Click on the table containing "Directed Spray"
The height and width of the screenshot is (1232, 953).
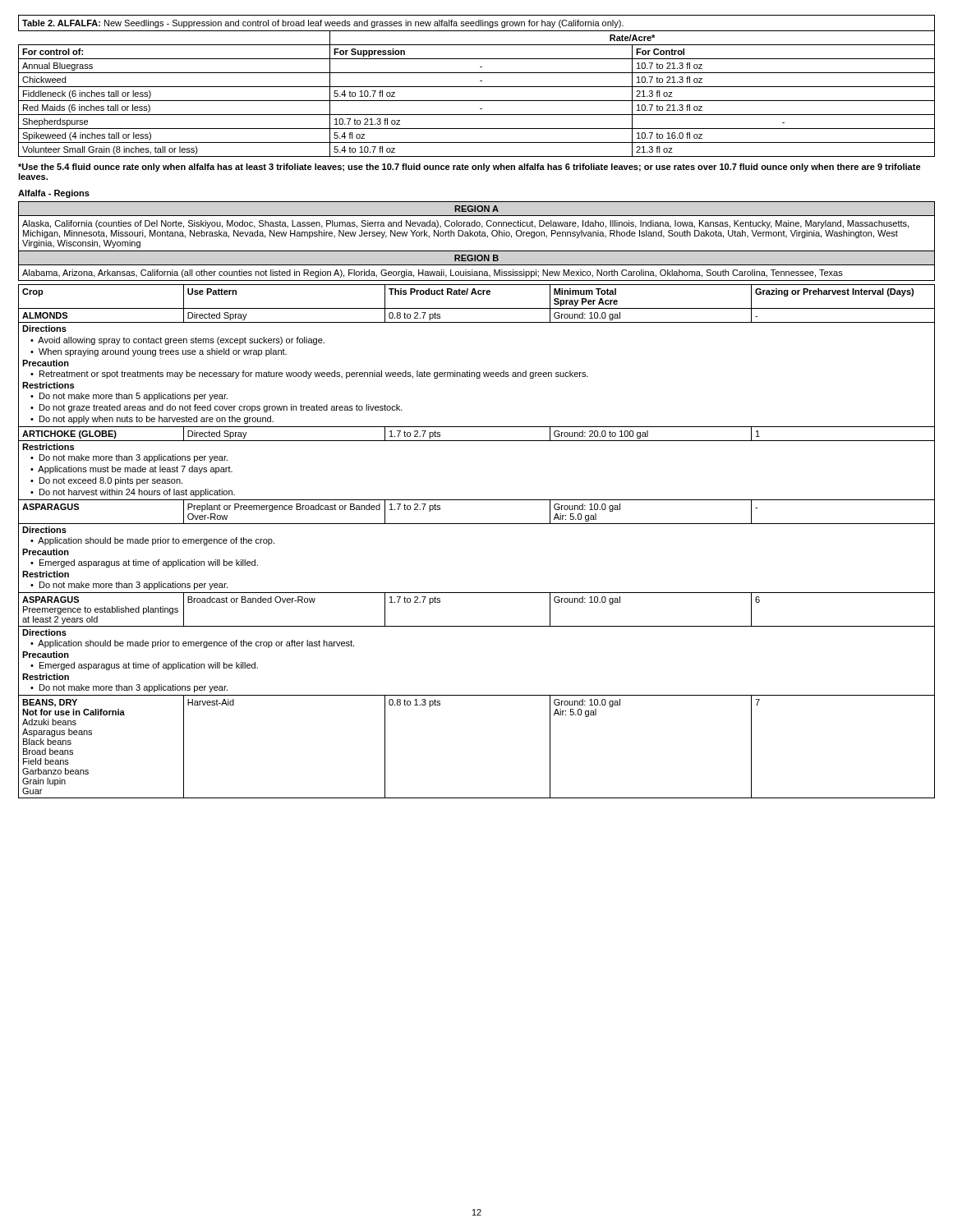click(476, 541)
